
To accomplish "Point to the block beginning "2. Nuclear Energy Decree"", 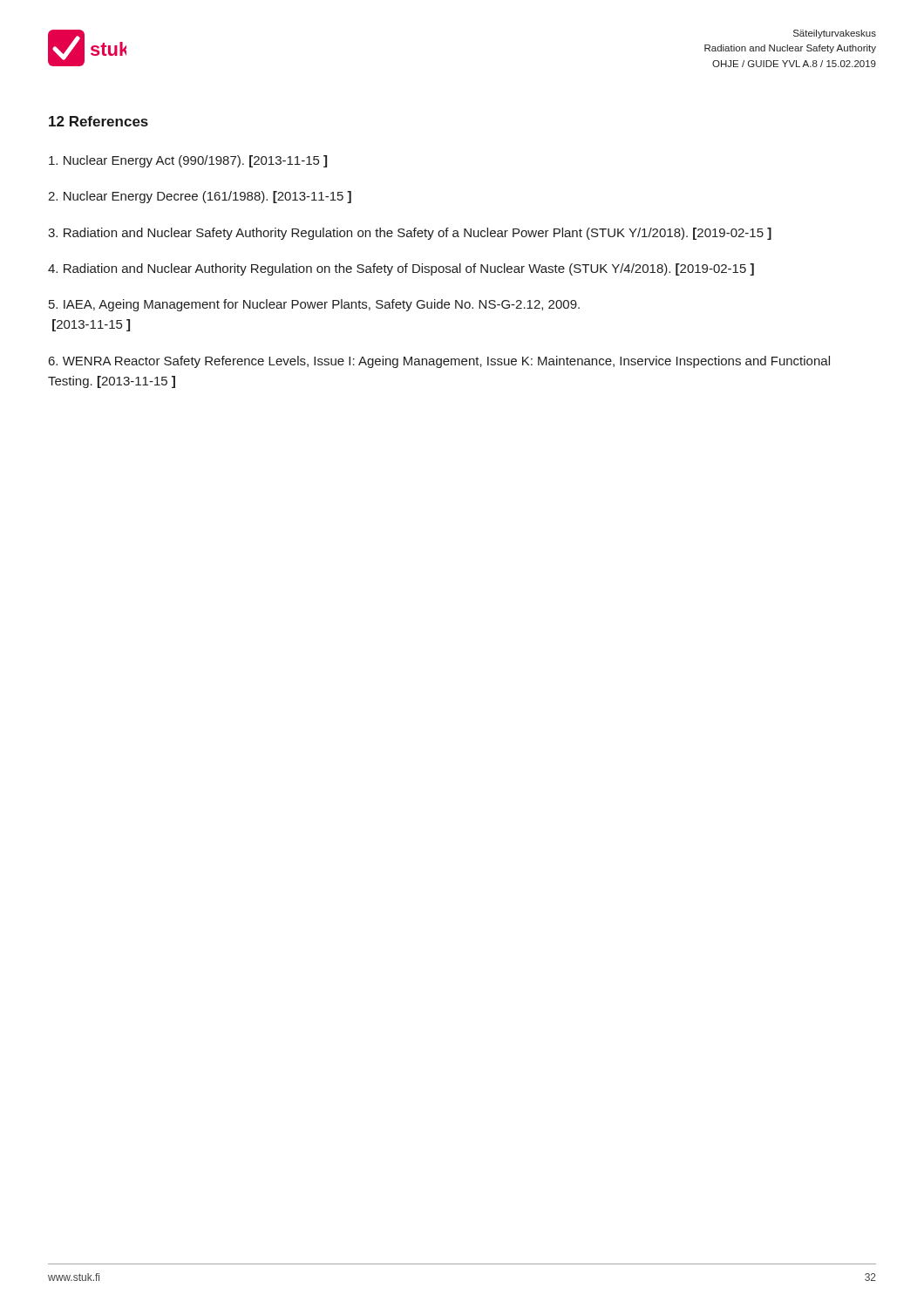I will 200,196.
